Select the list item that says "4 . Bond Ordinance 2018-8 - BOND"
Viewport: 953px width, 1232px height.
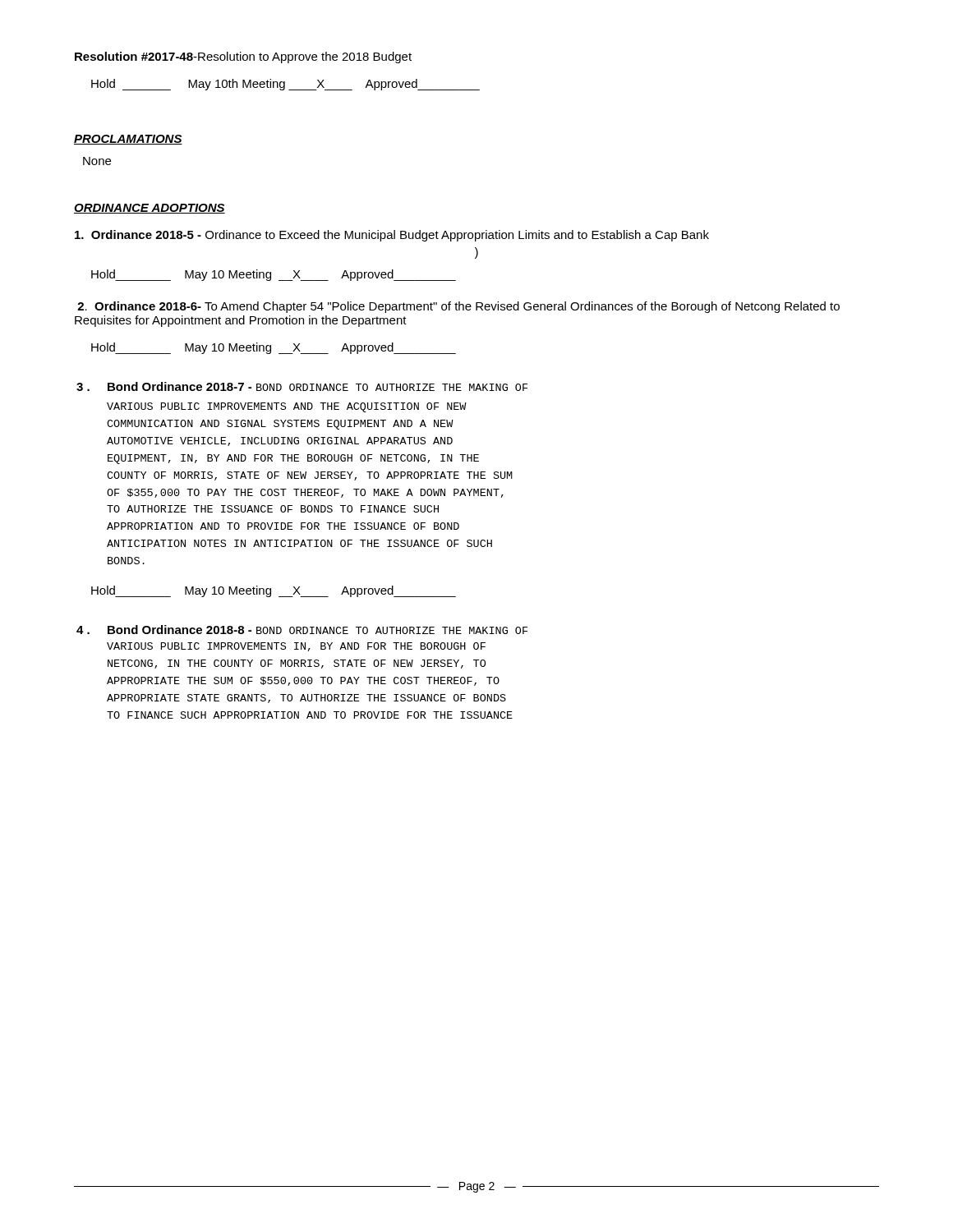click(x=476, y=674)
